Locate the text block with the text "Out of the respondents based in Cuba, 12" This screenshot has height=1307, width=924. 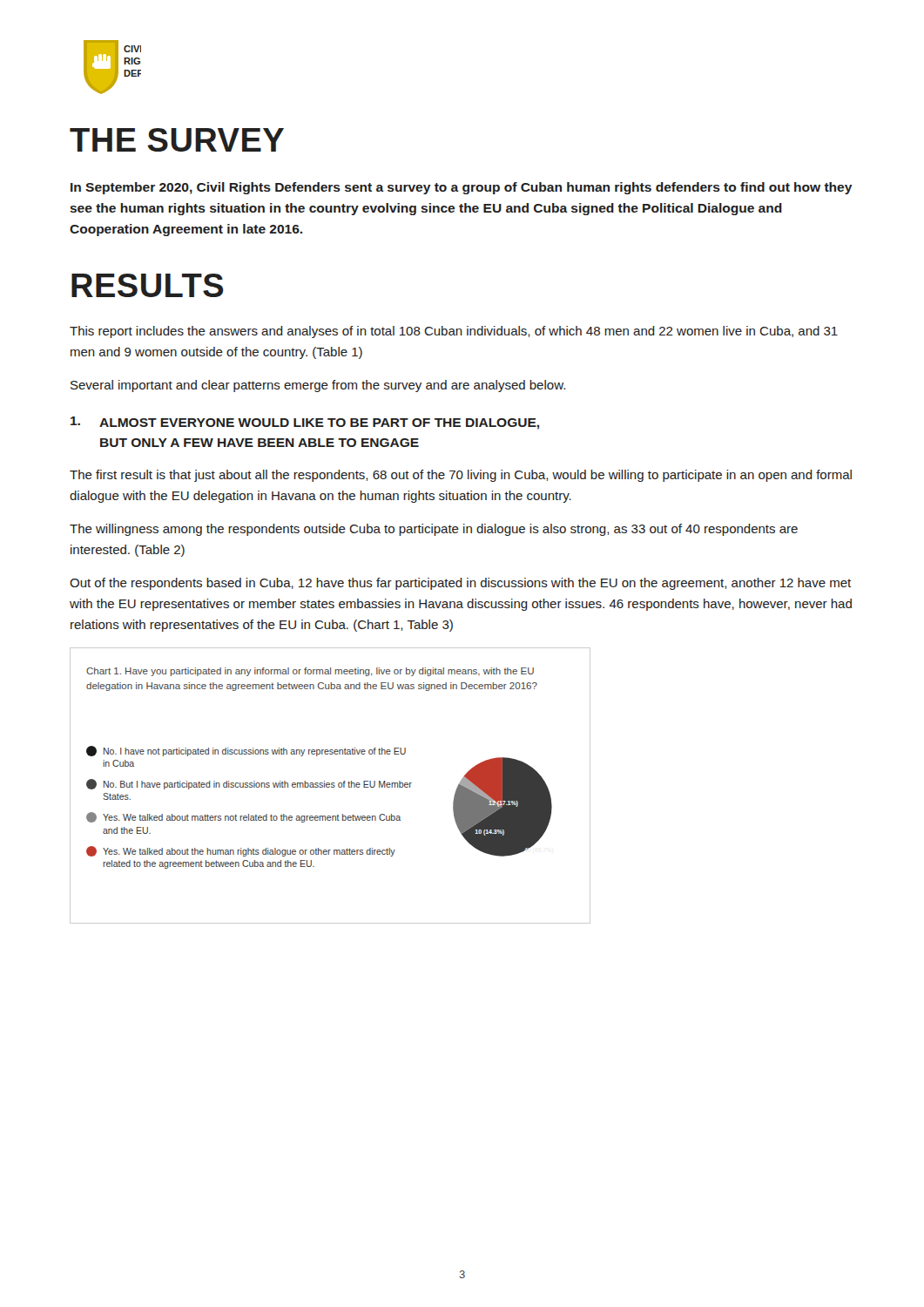[461, 603]
